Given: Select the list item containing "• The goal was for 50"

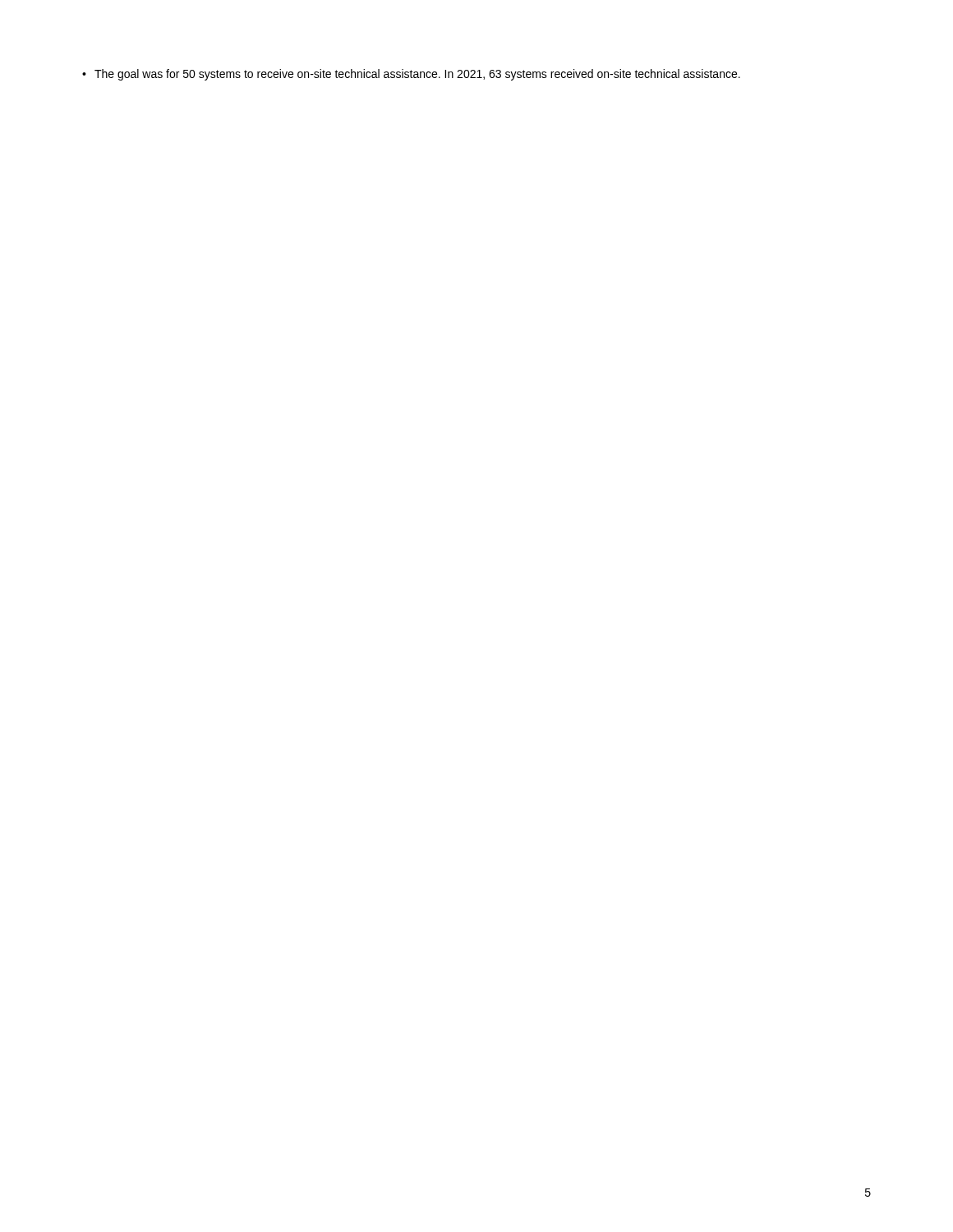Looking at the screenshot, I should tap(411, 74).
